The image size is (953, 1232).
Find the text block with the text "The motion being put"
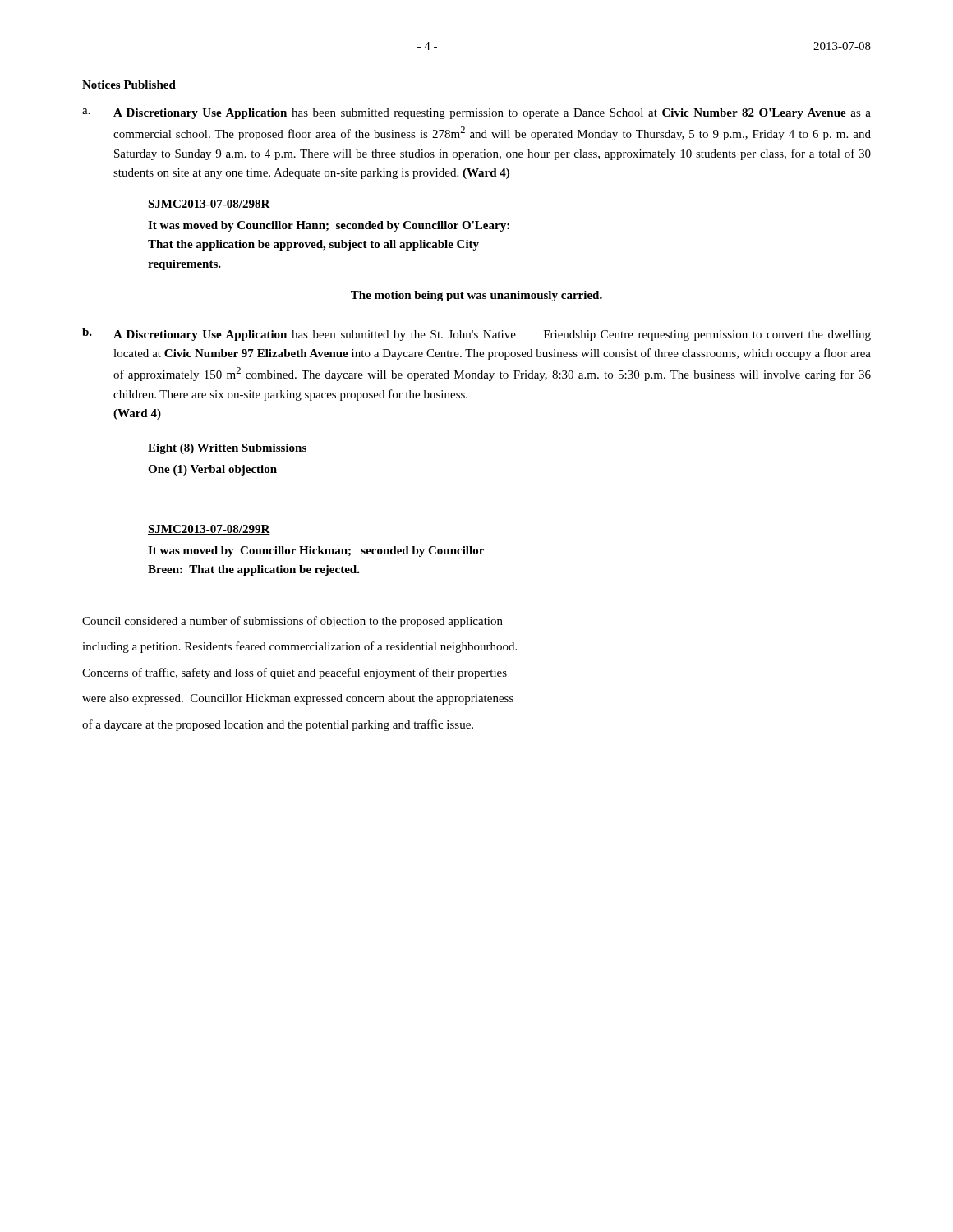click(x=476, y=295)
